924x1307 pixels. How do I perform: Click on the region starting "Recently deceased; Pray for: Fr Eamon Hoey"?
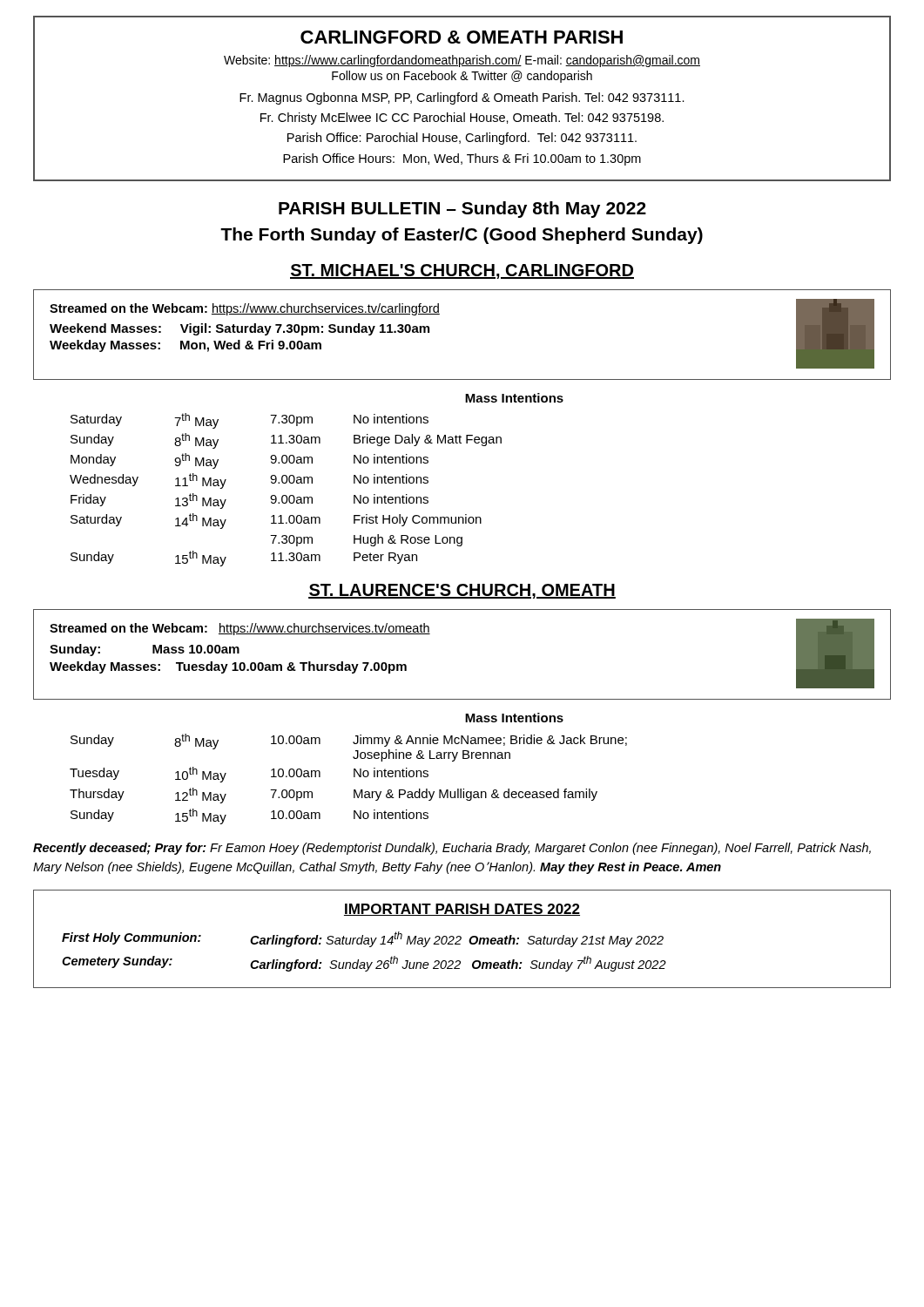click(x=453, y=857)
